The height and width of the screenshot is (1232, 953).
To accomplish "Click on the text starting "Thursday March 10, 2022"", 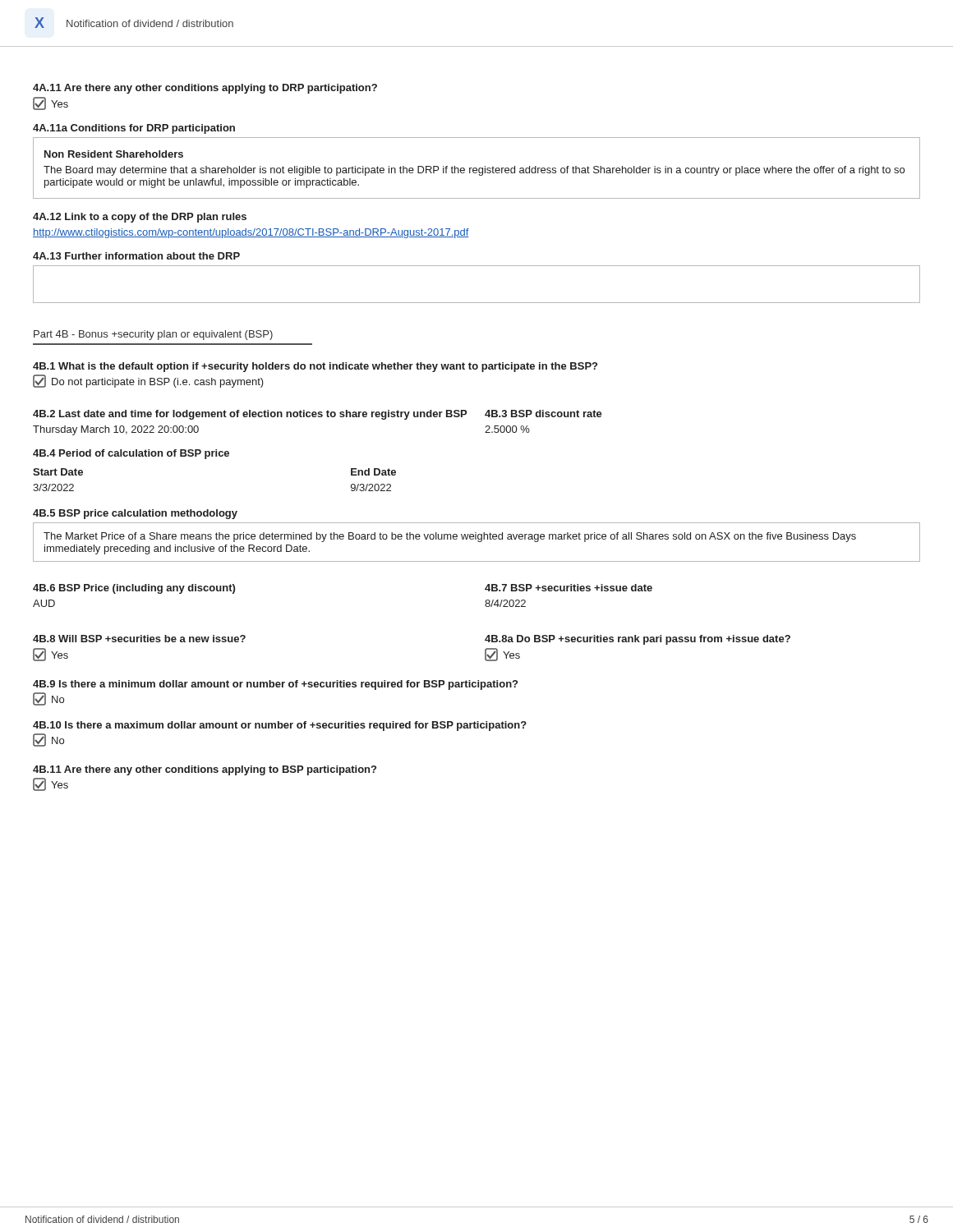I will point(116,429).
